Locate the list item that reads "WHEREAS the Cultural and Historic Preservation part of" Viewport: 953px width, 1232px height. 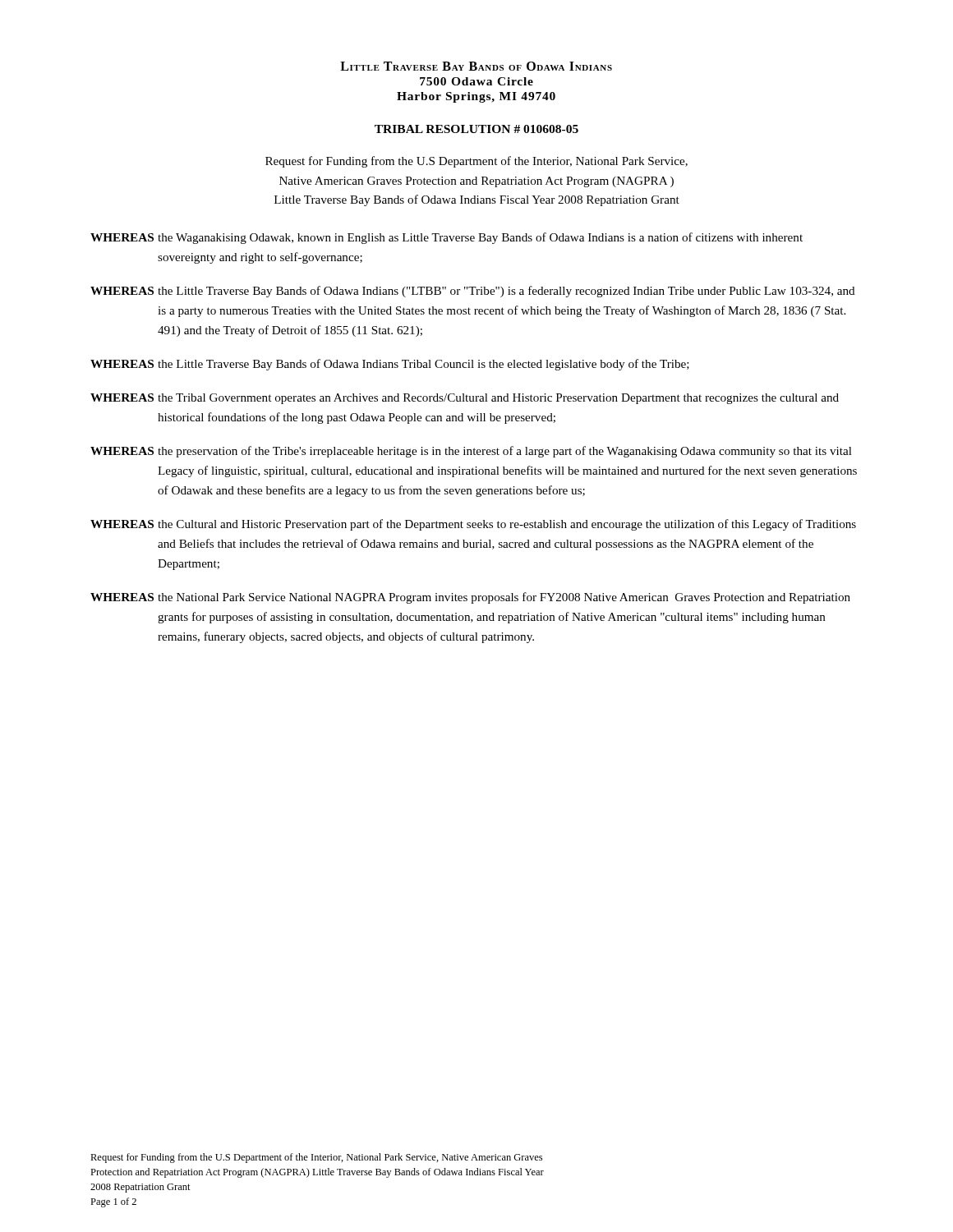(476, 544)
